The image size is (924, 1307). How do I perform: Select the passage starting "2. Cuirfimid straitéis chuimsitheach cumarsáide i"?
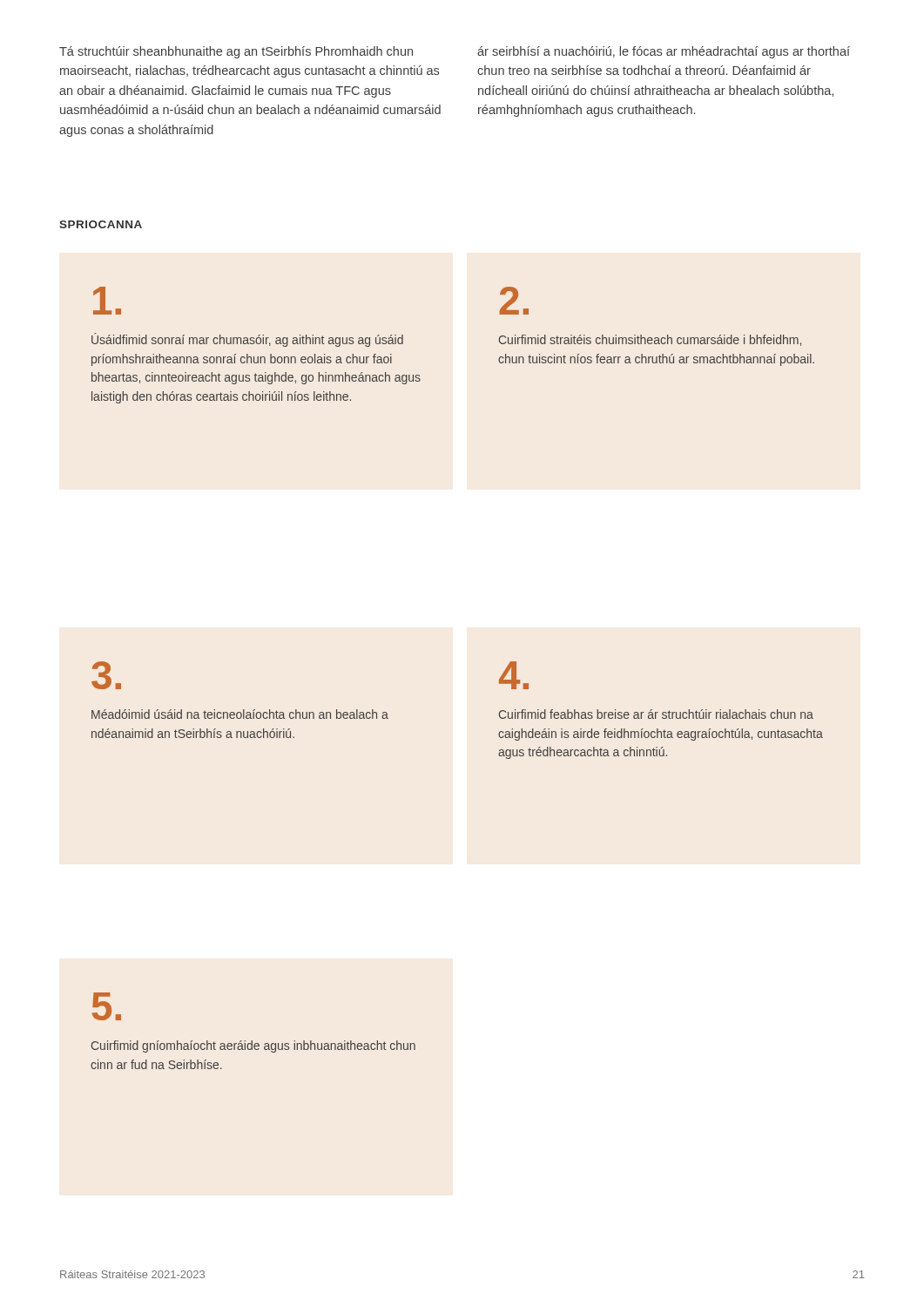pyautogui.click(x=664, y=323)
